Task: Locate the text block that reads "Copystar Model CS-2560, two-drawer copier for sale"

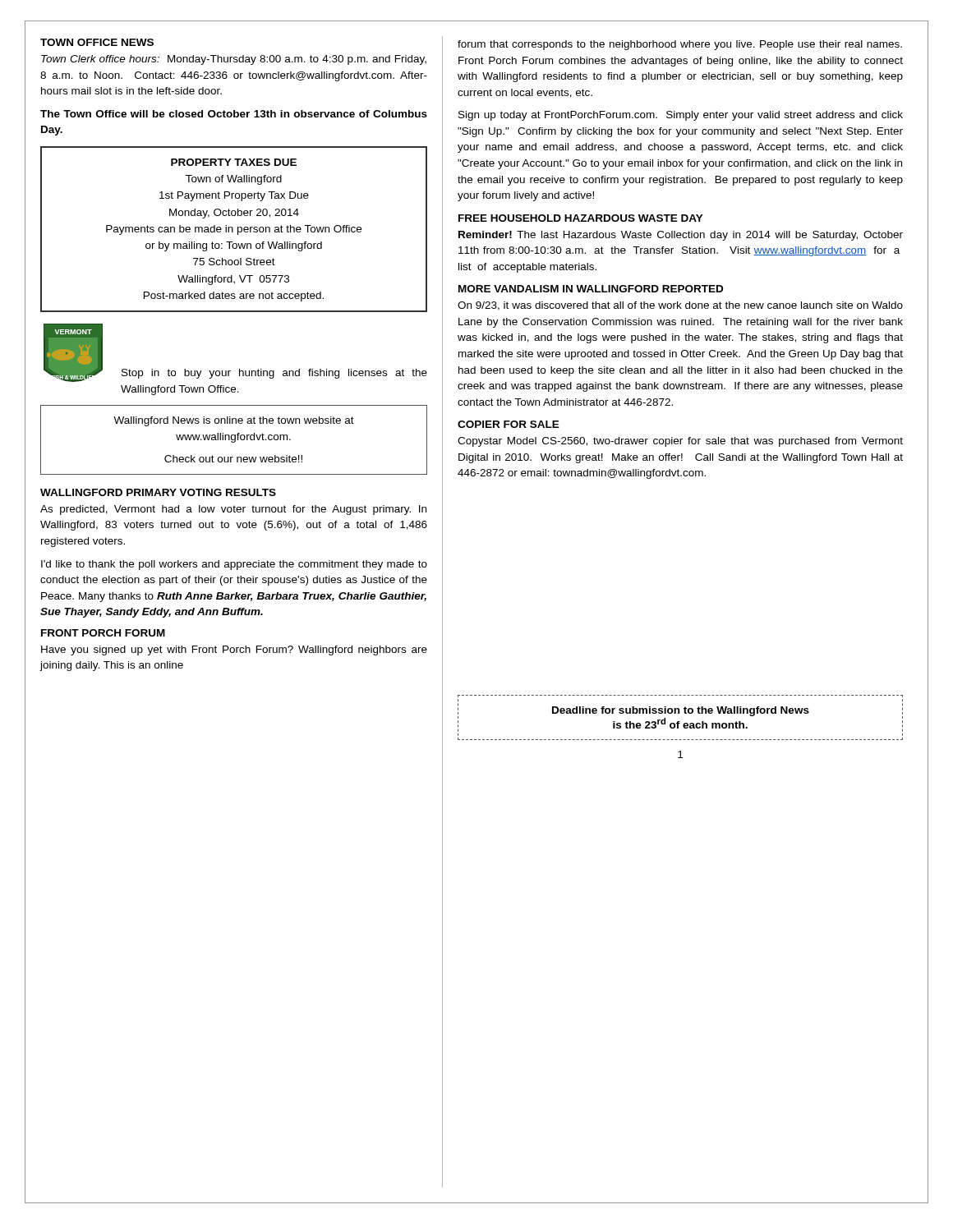Action: click(x=680, y=457)
